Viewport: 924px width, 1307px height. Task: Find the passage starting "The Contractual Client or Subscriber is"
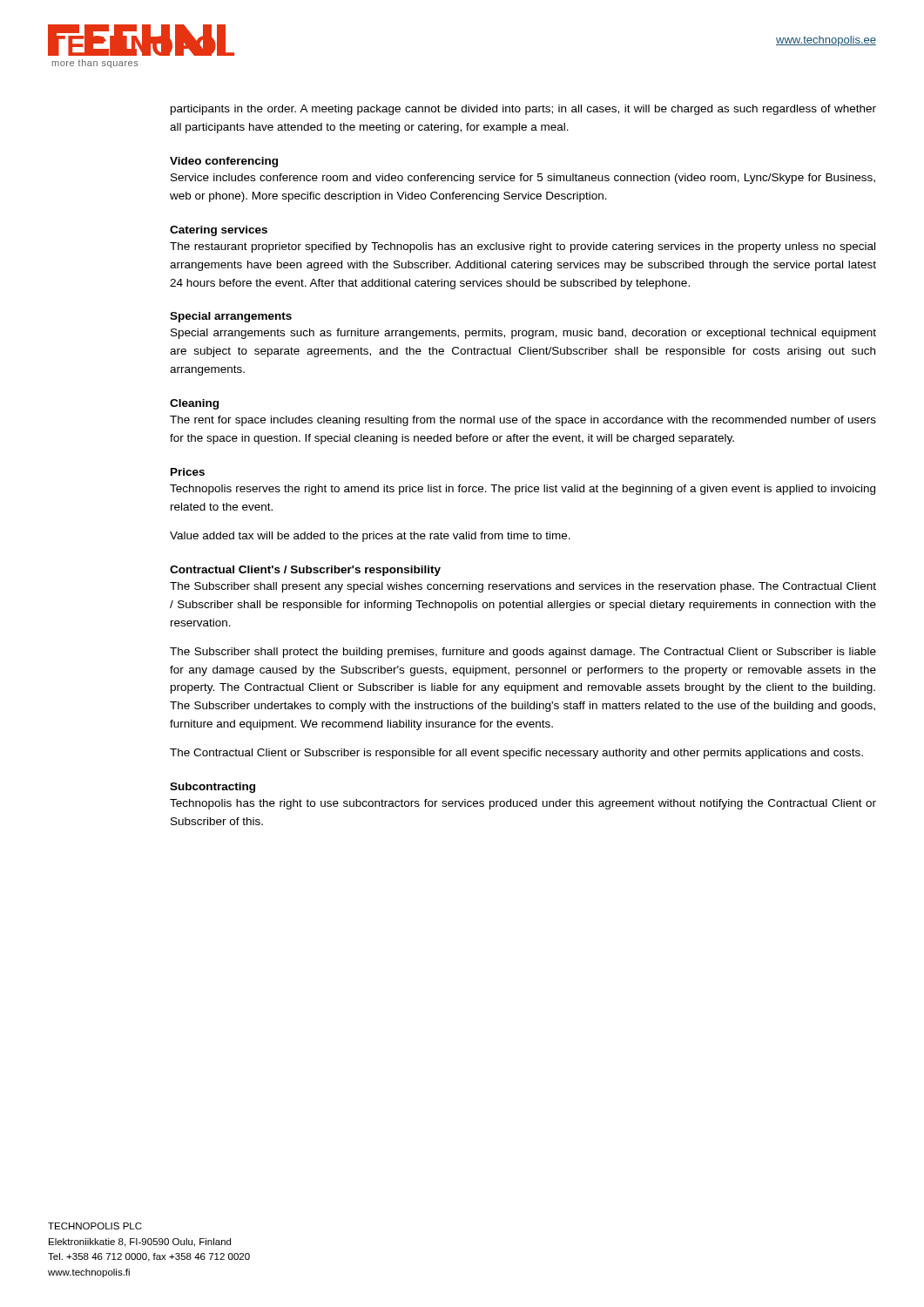click(517, 753)
